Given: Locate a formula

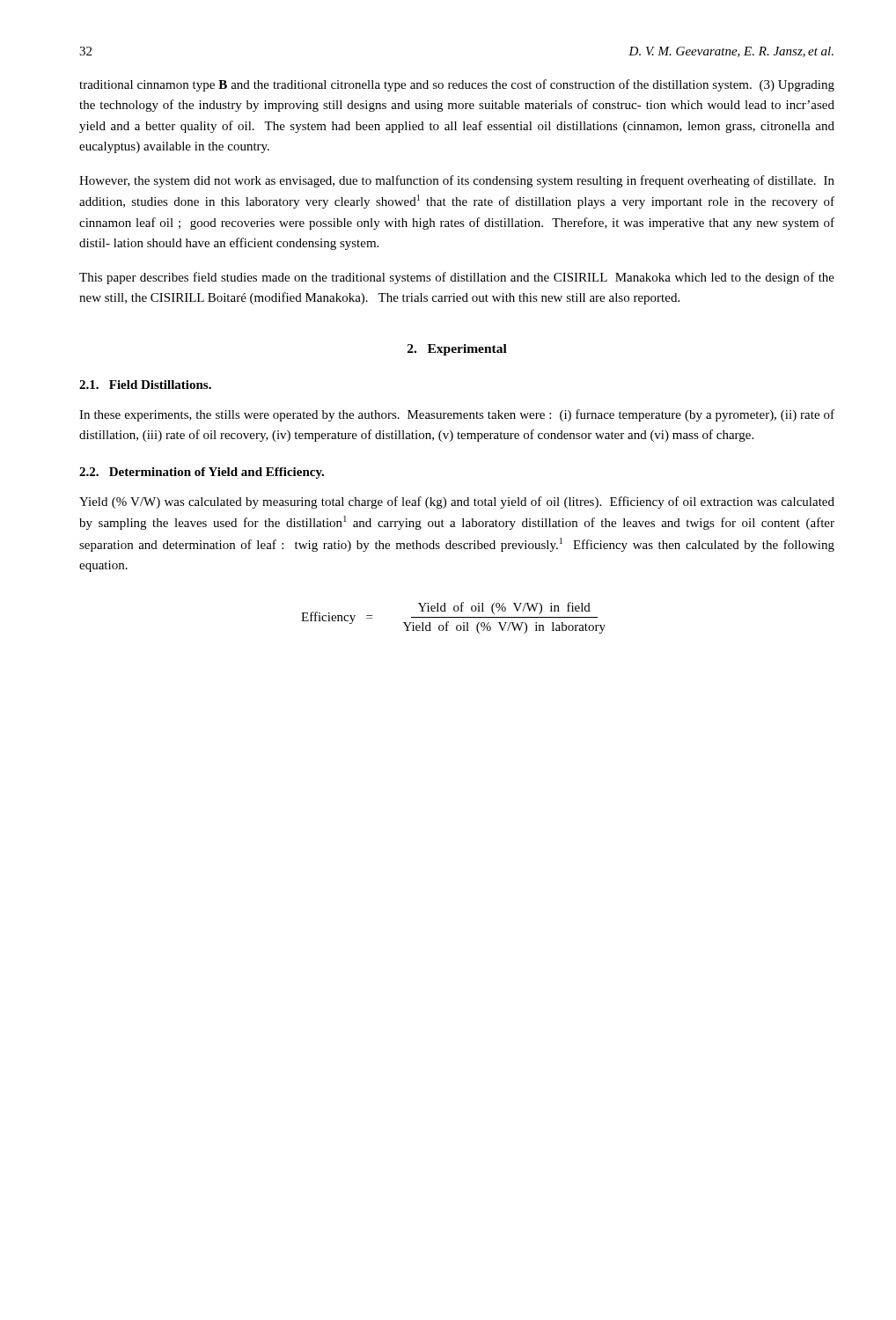Looking at the screenshot, I should pos(457,617).
